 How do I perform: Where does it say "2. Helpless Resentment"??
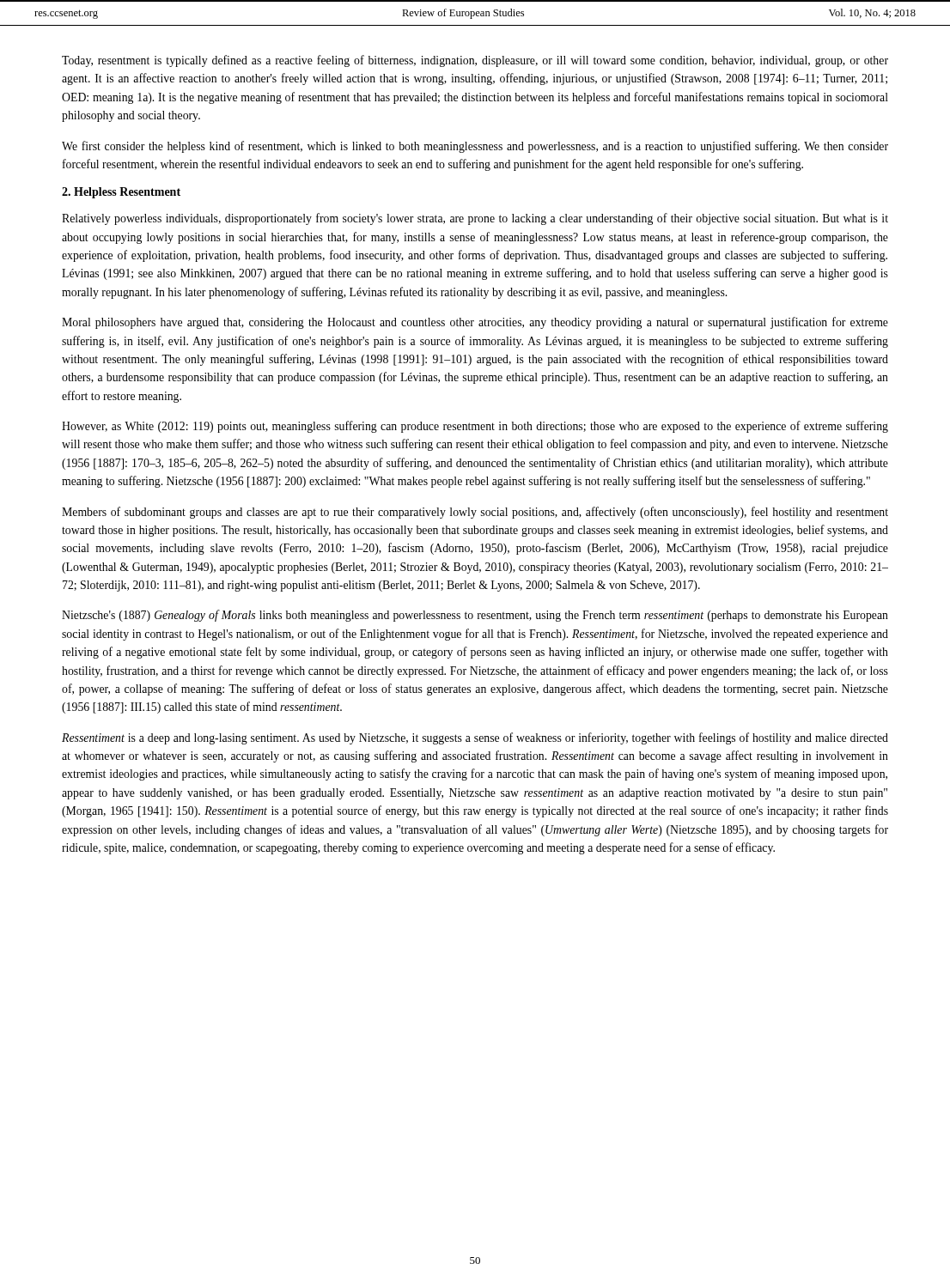click(x=121, y=192)
